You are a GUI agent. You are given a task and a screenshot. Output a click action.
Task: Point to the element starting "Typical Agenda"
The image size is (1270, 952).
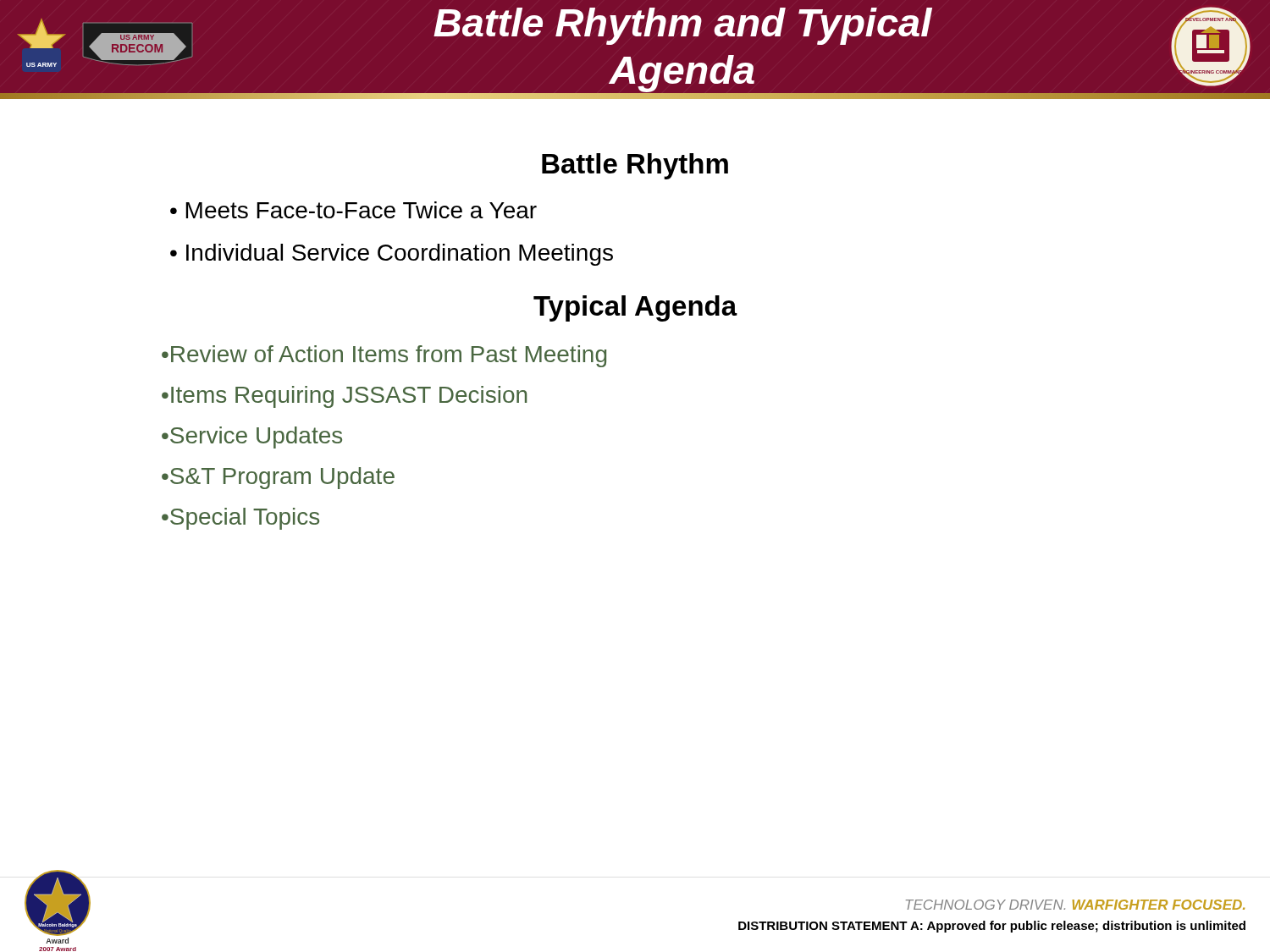point(635,306)
